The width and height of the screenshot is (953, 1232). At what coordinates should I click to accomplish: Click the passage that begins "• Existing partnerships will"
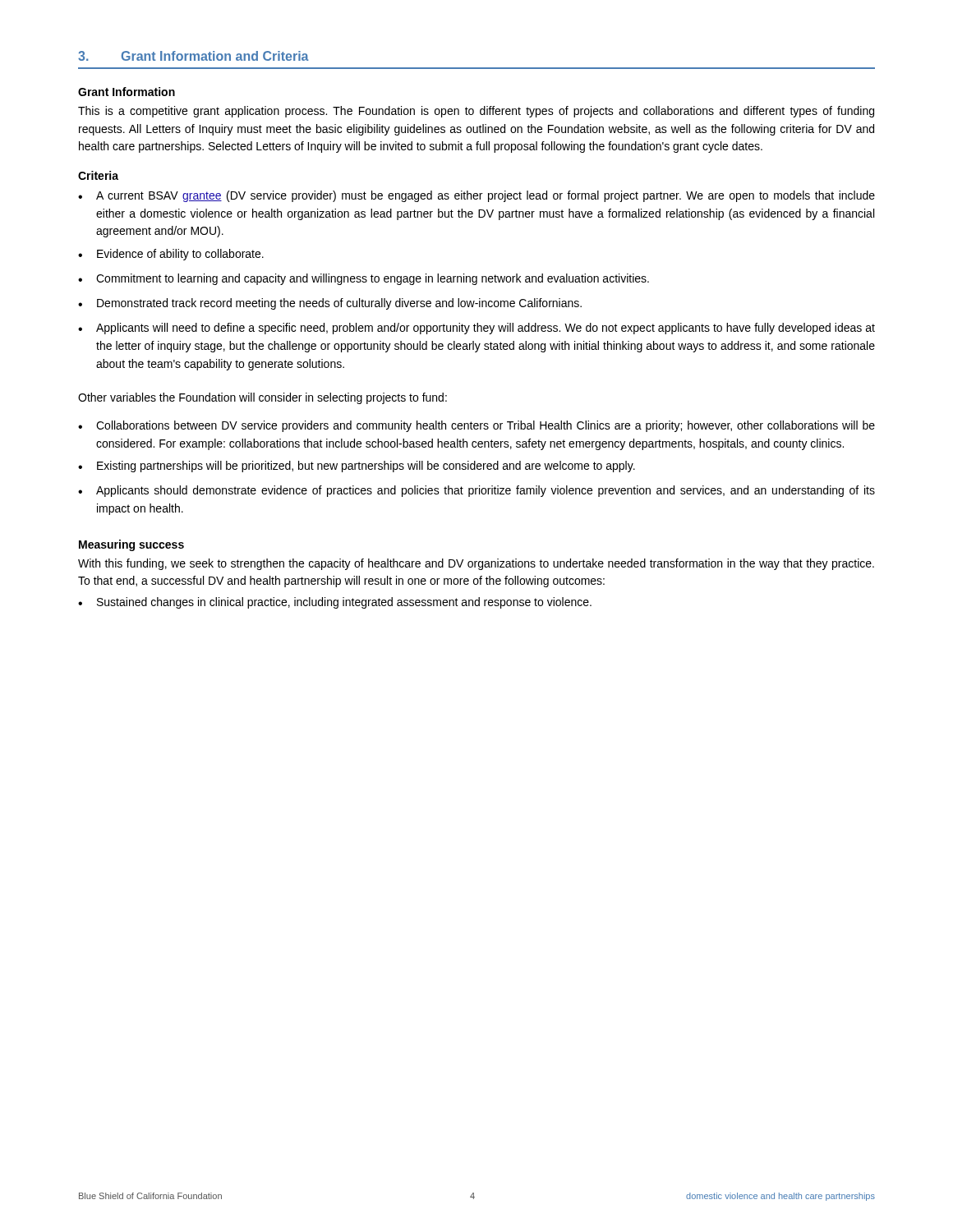476,468
